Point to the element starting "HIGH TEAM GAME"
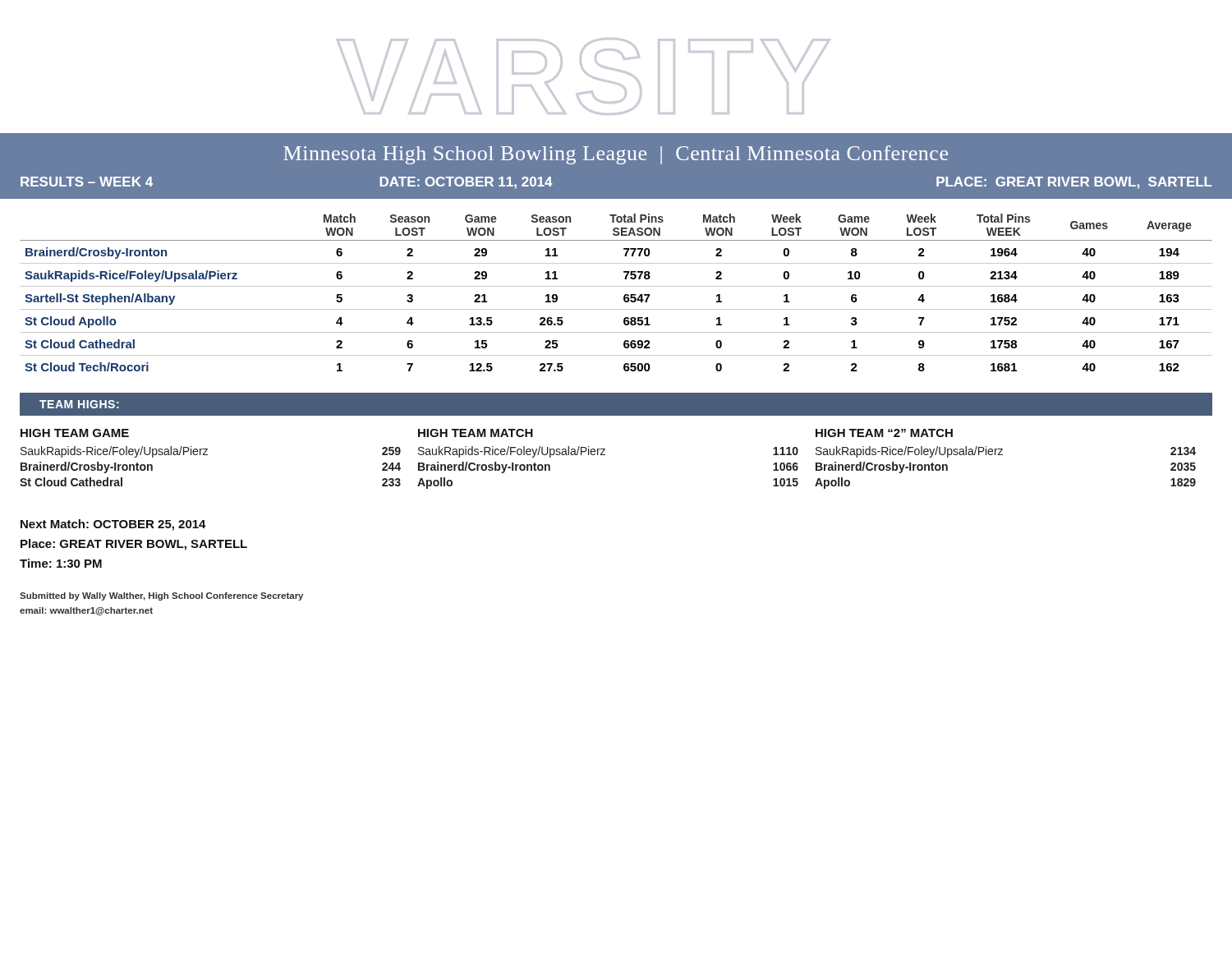Image resolution: width=1232 pixels, height=953 pixels. point(74,433)
